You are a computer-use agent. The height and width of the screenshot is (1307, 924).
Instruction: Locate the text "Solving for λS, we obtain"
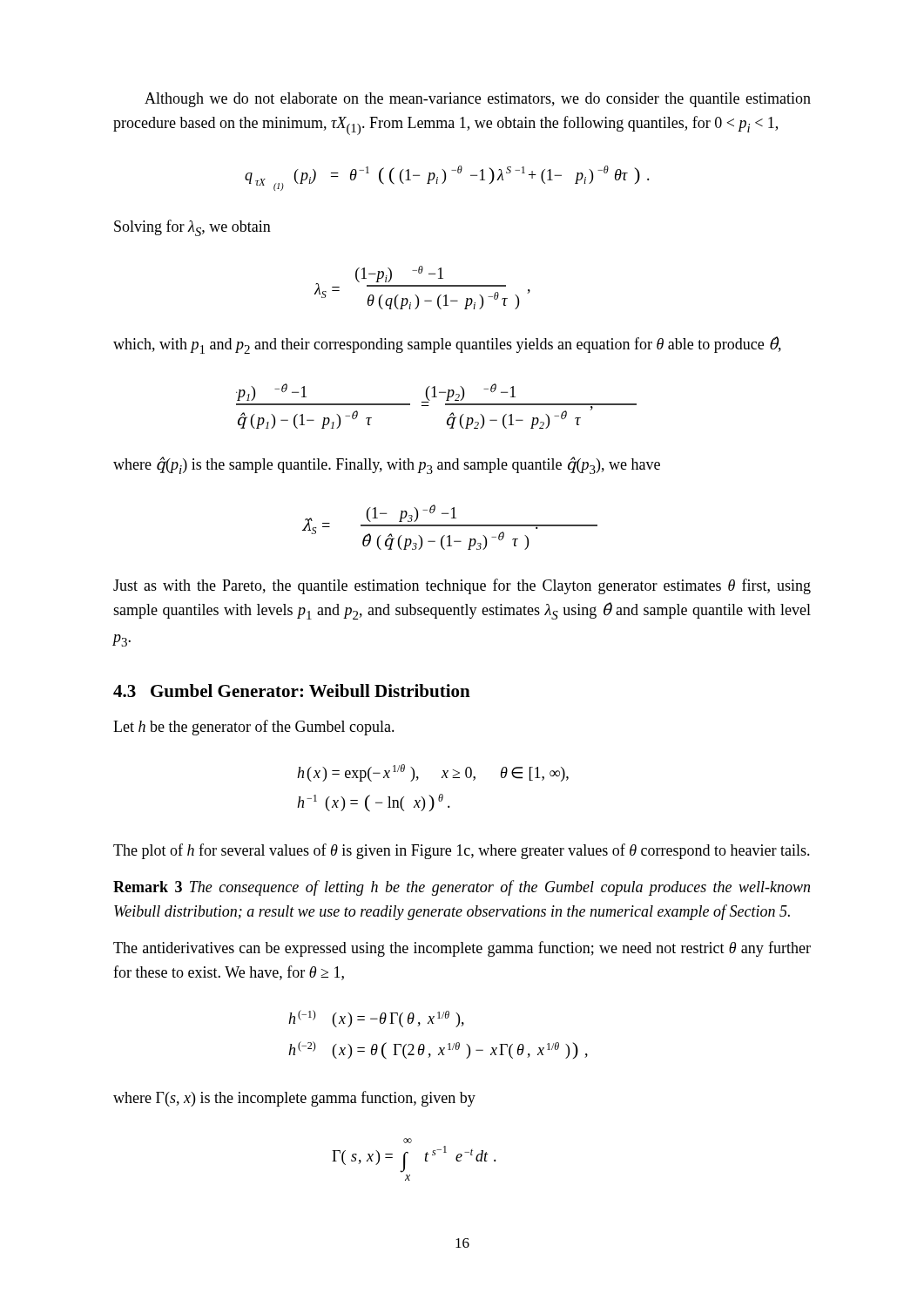coord(192,228)
